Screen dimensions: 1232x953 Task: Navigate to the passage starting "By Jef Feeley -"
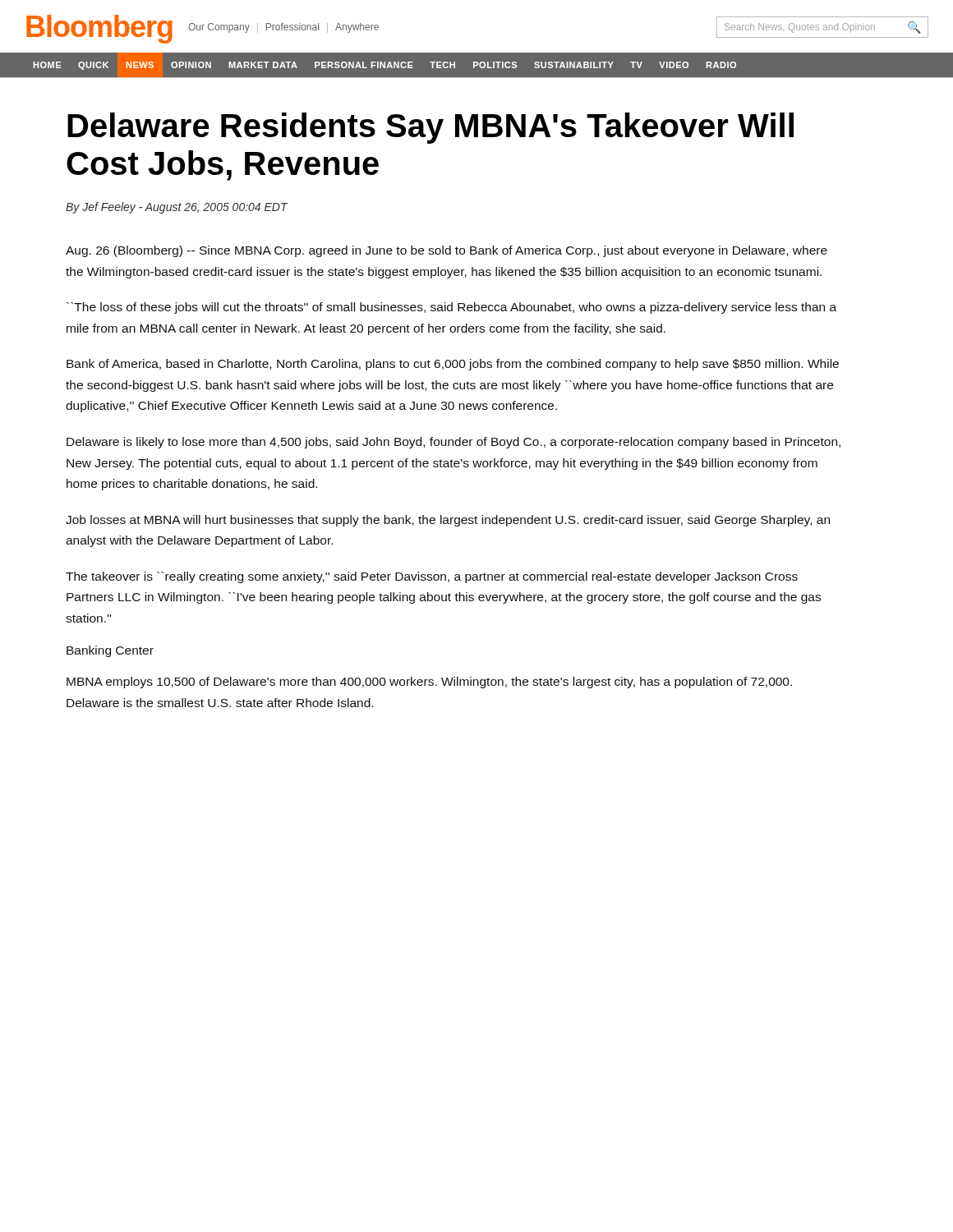click(x=176, y=207)
